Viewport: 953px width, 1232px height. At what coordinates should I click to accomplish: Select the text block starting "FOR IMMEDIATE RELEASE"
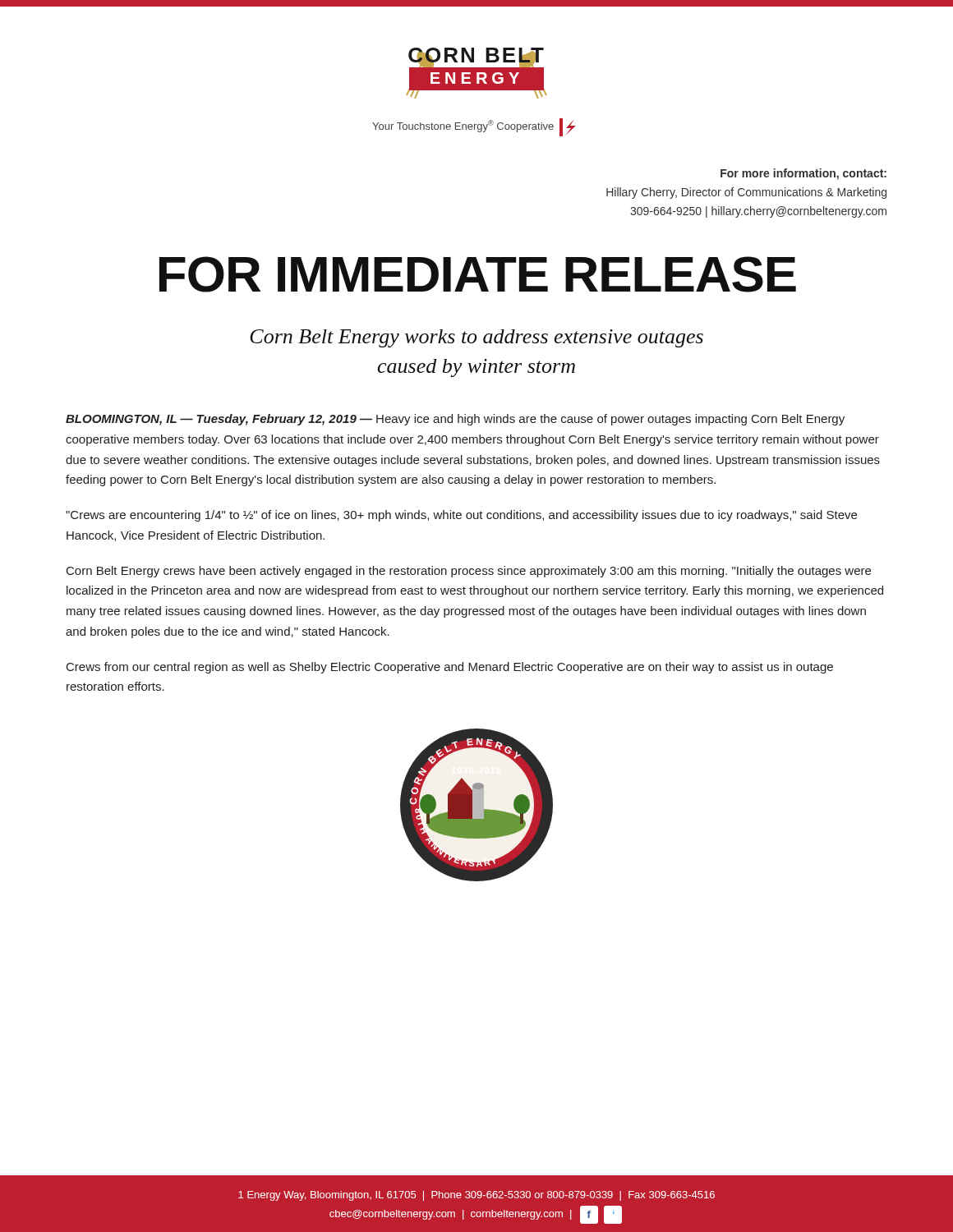tap(476, 274)
